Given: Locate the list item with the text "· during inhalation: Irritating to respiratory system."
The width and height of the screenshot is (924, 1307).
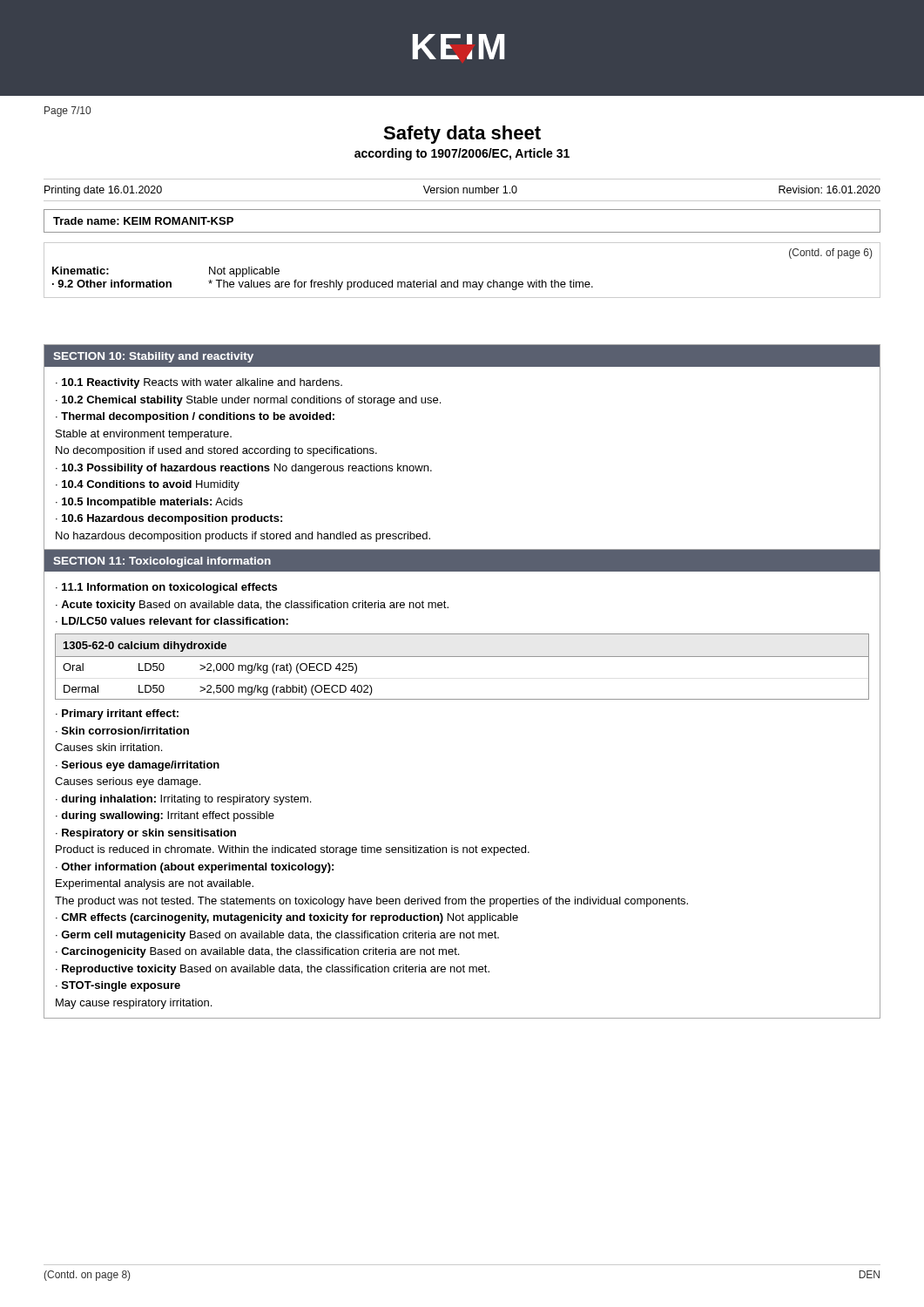Looking at the screenshot, I should tap(184, 798).
